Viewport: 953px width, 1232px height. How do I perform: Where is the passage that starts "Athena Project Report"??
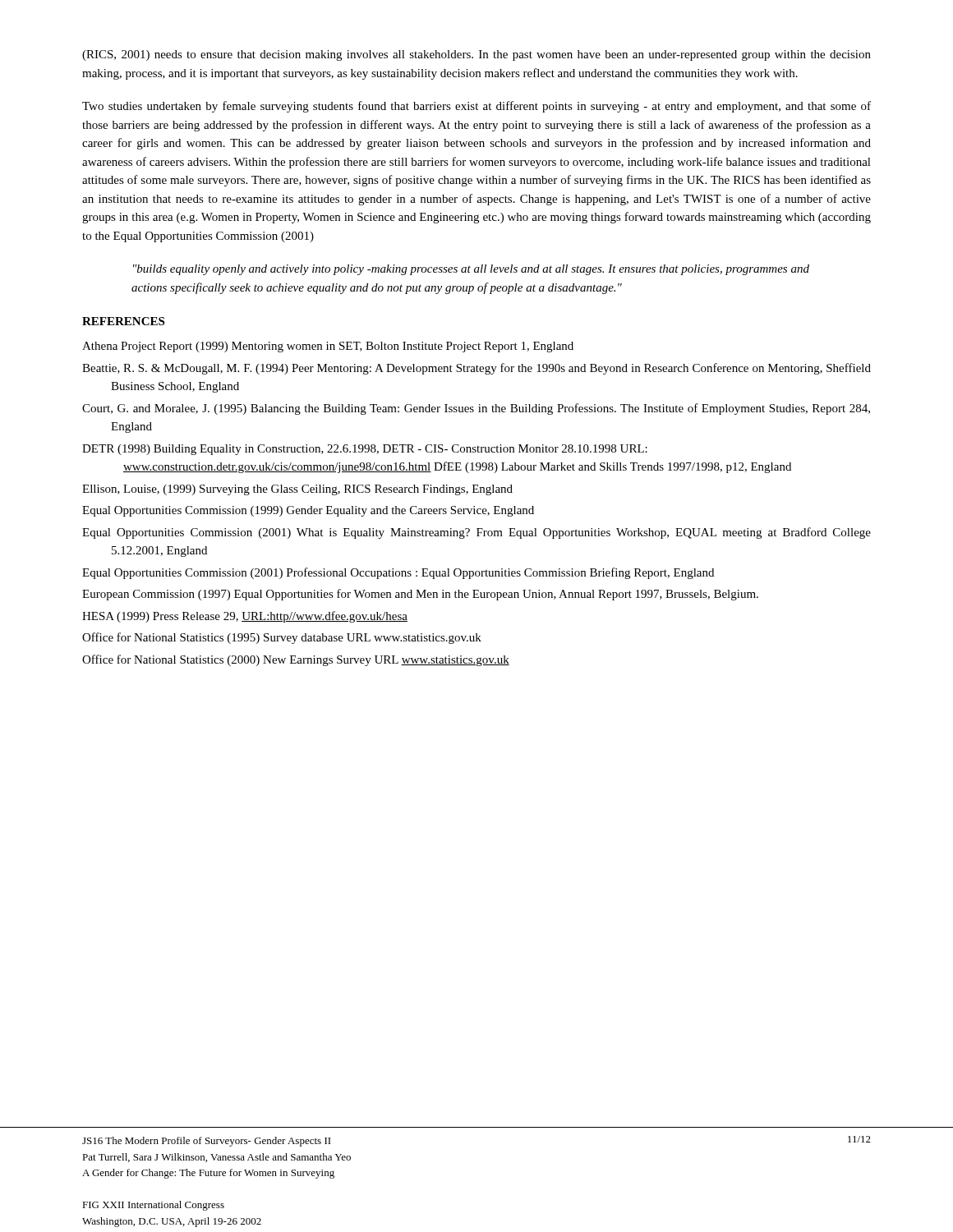click(328, 346)
